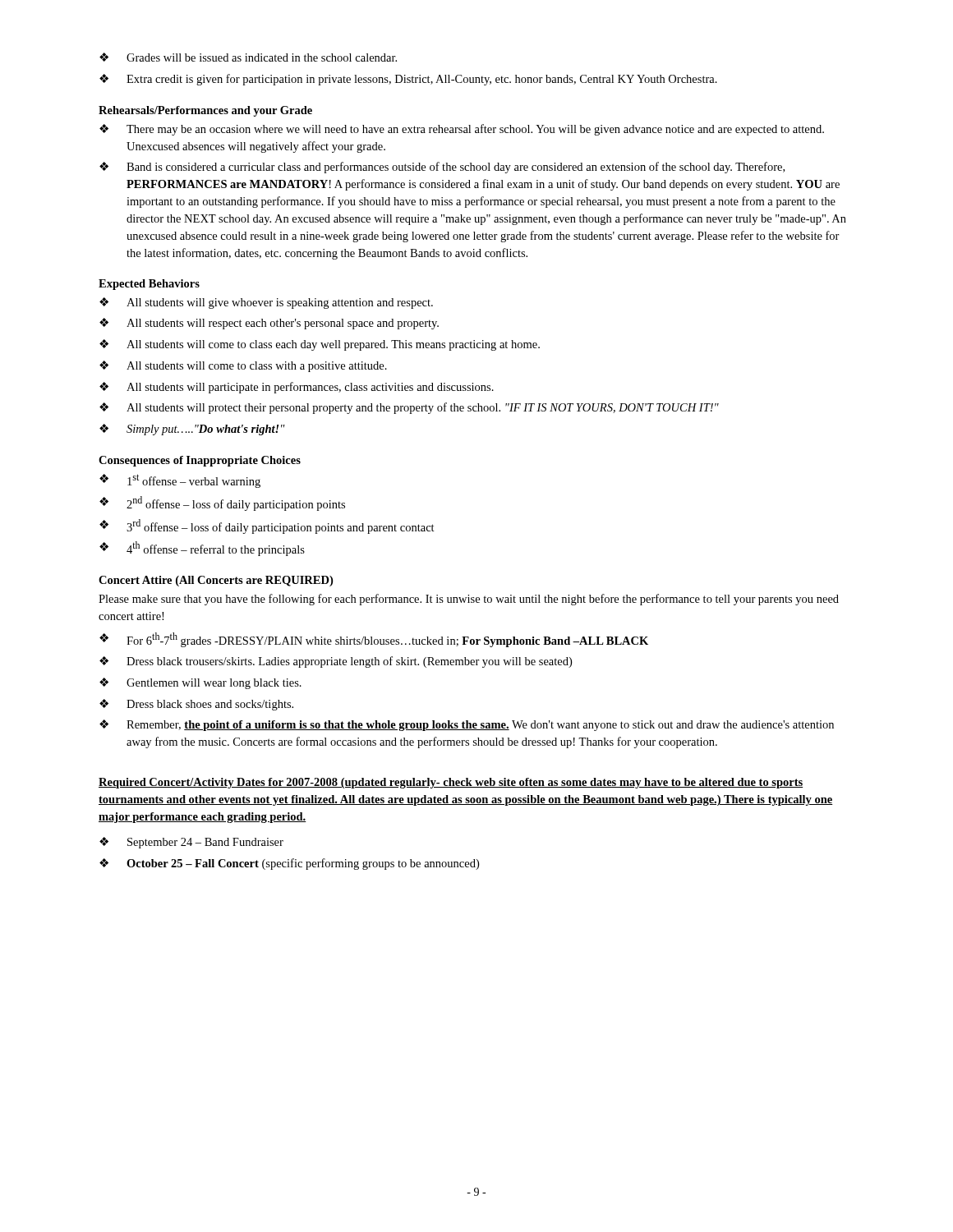Click where it says "Rehearsals/Performances and your Grade"
The width and height of the screenshot is (953, 1232).
(205, 110)
